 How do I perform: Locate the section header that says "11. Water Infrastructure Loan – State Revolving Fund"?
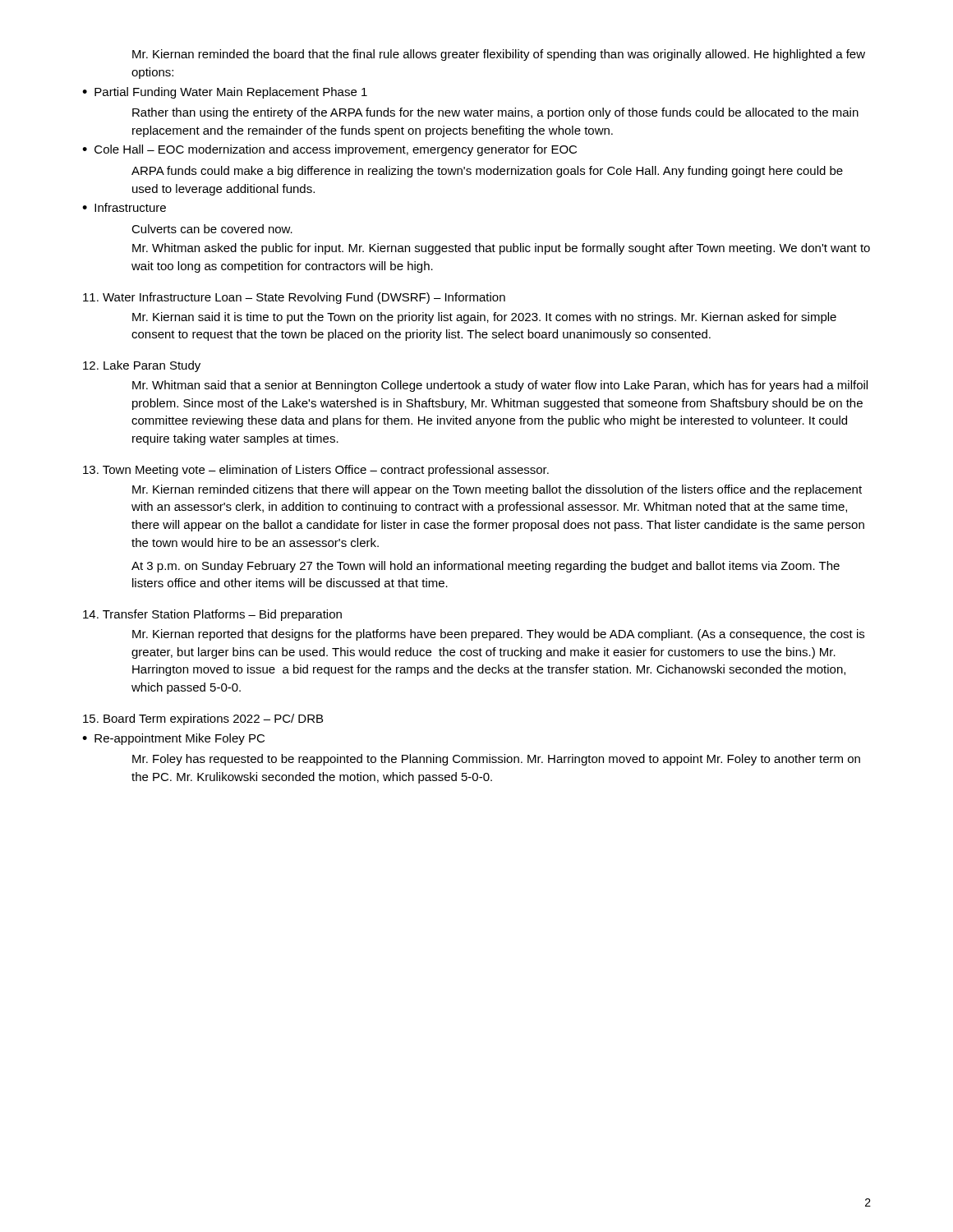[294, 297]
